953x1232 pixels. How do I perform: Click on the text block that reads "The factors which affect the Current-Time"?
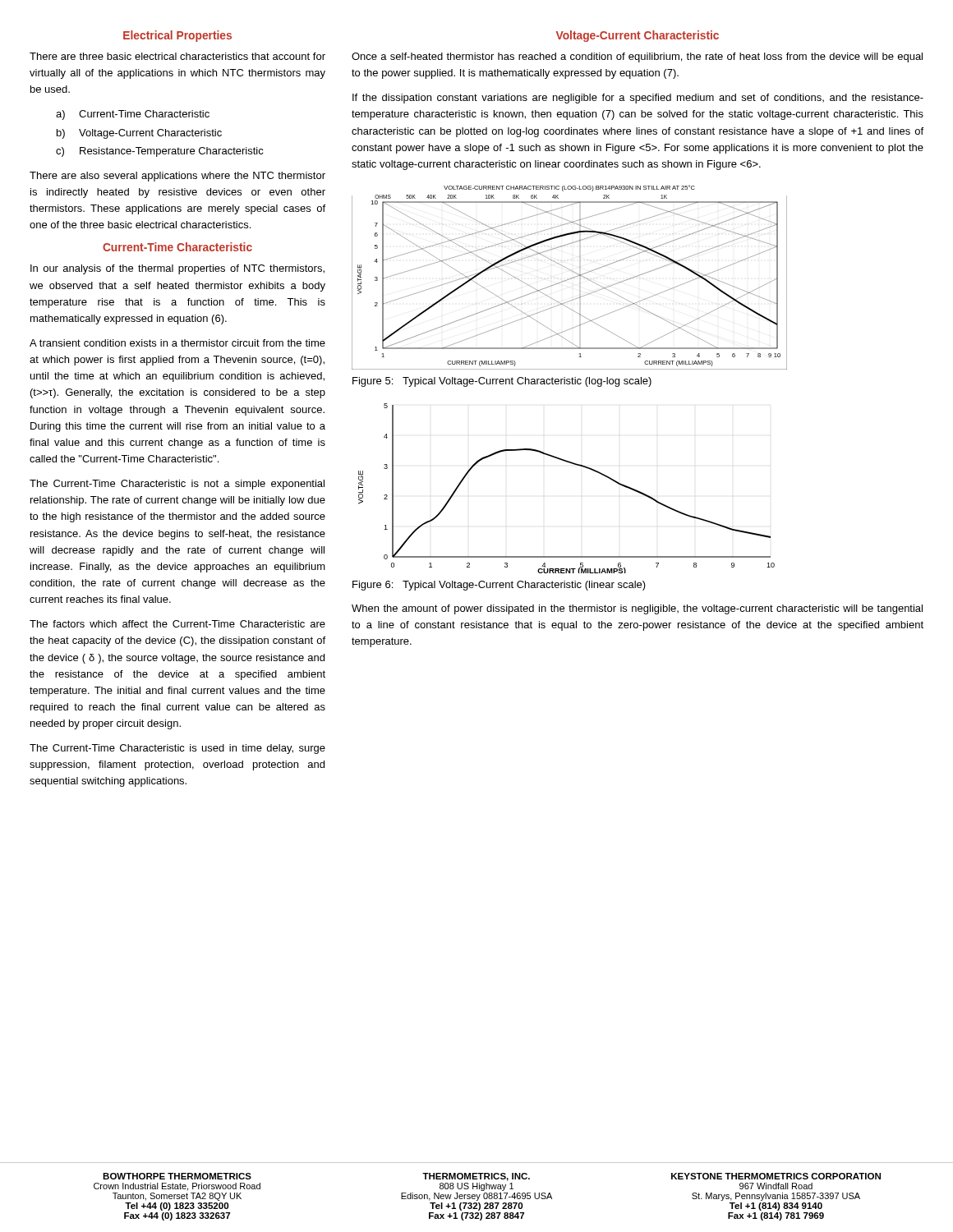pyautogui.click(x=177, y=674)
